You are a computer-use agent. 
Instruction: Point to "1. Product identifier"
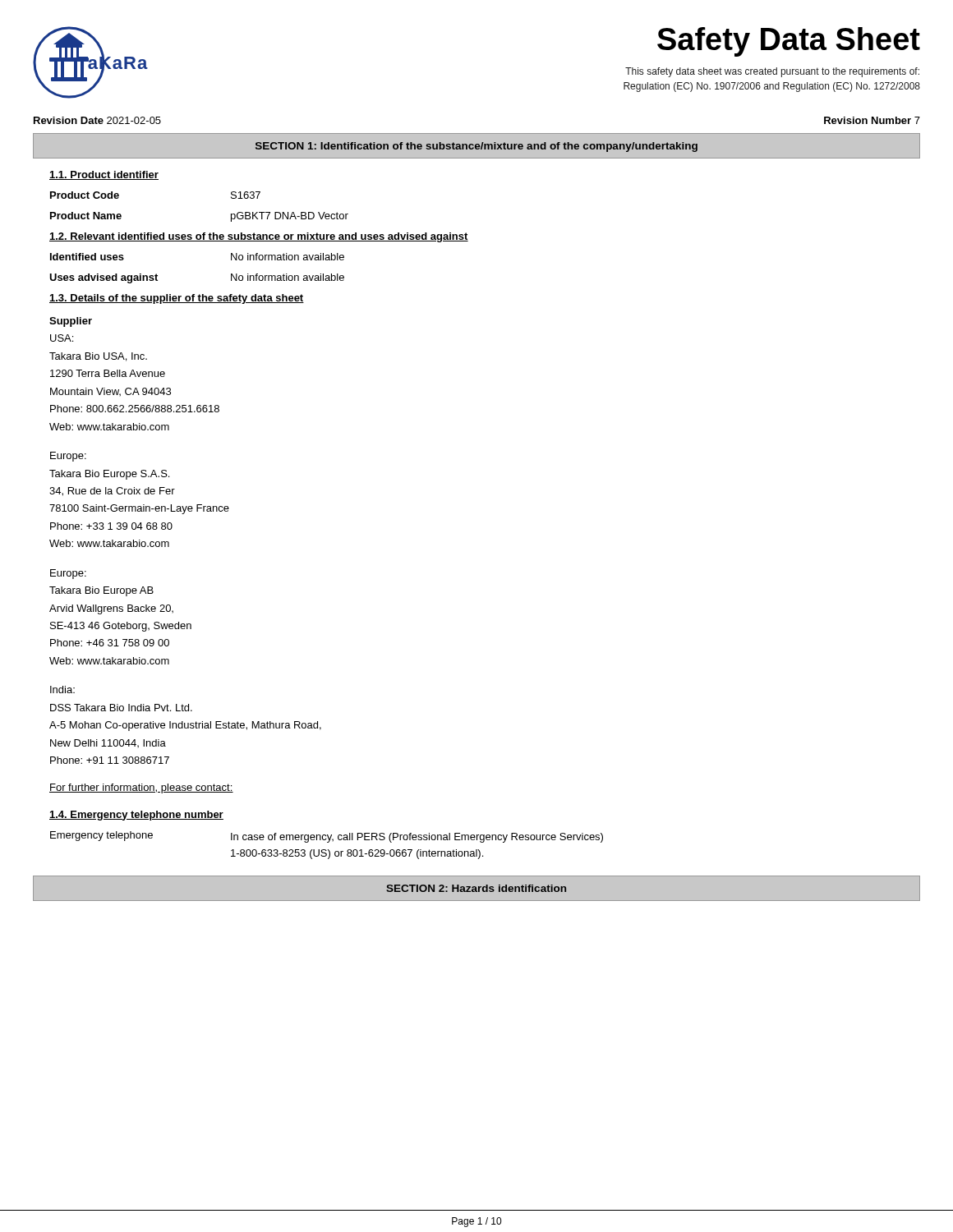pos(104,175)
